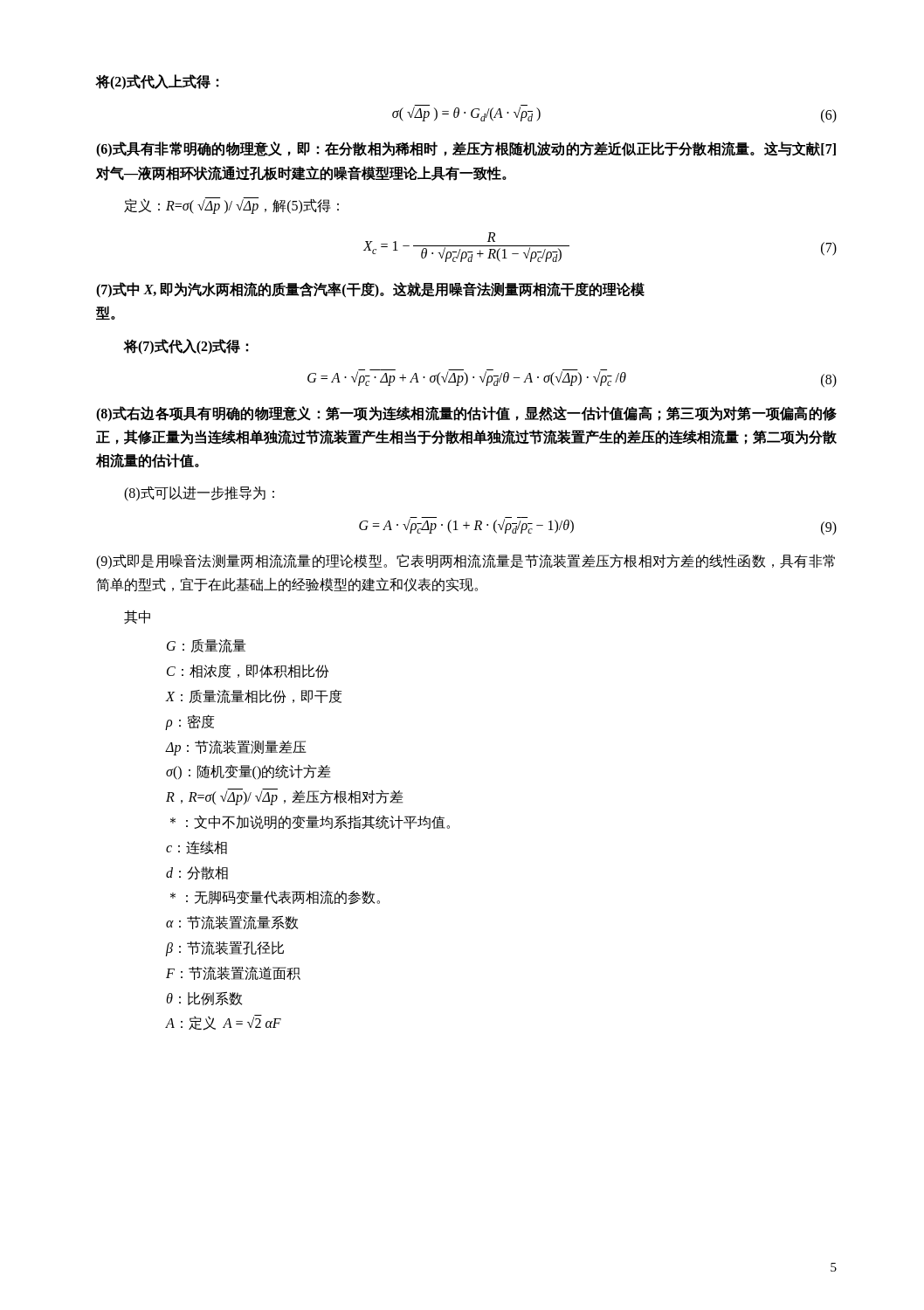Screen dimensions: 1310x924
Task: Find the text with the text "定义：R=σ( √Δp )/ √Δp，解(5)式得："
Action: coord(234,205)
